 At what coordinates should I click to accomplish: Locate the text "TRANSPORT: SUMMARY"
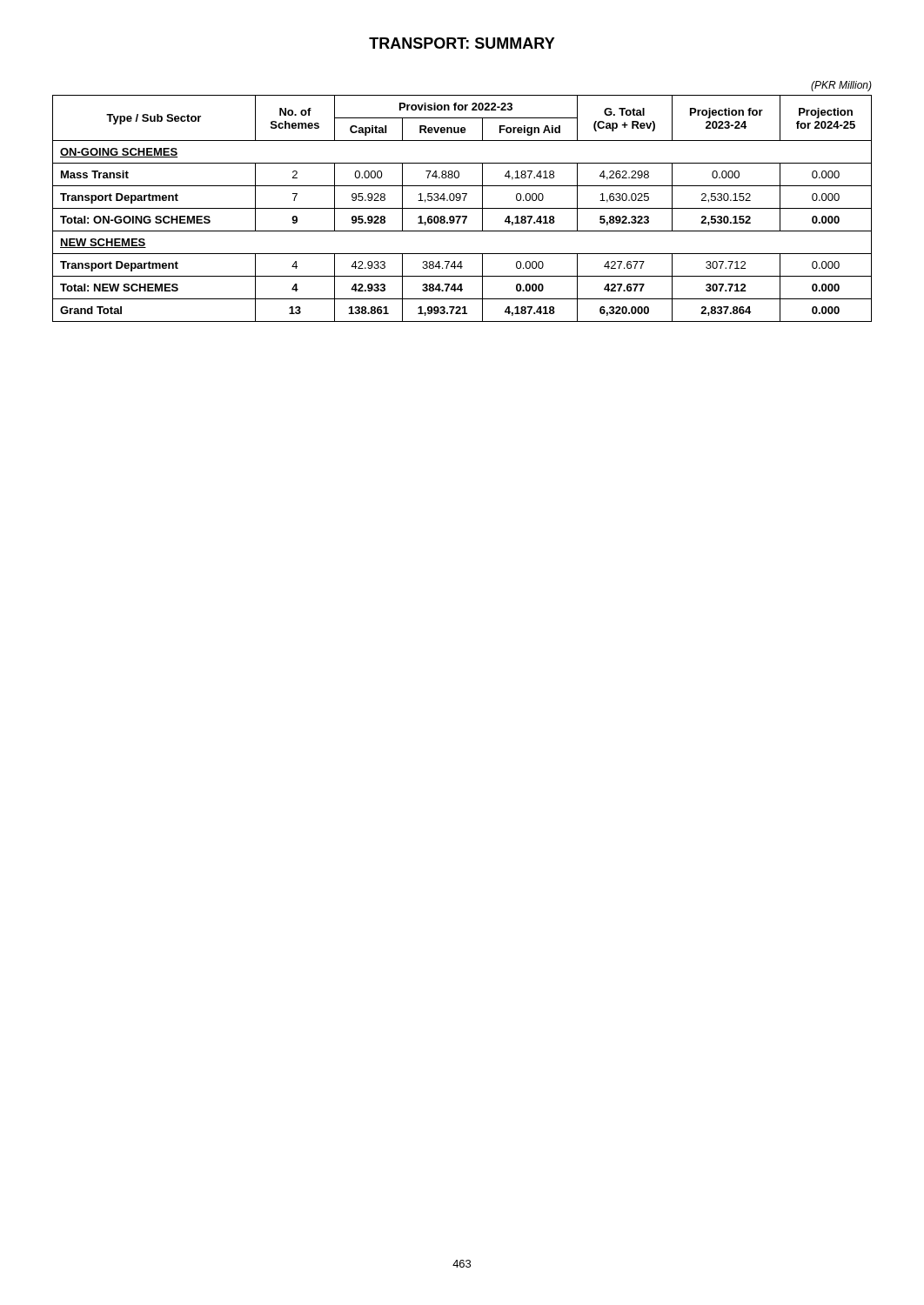[462, 44]
